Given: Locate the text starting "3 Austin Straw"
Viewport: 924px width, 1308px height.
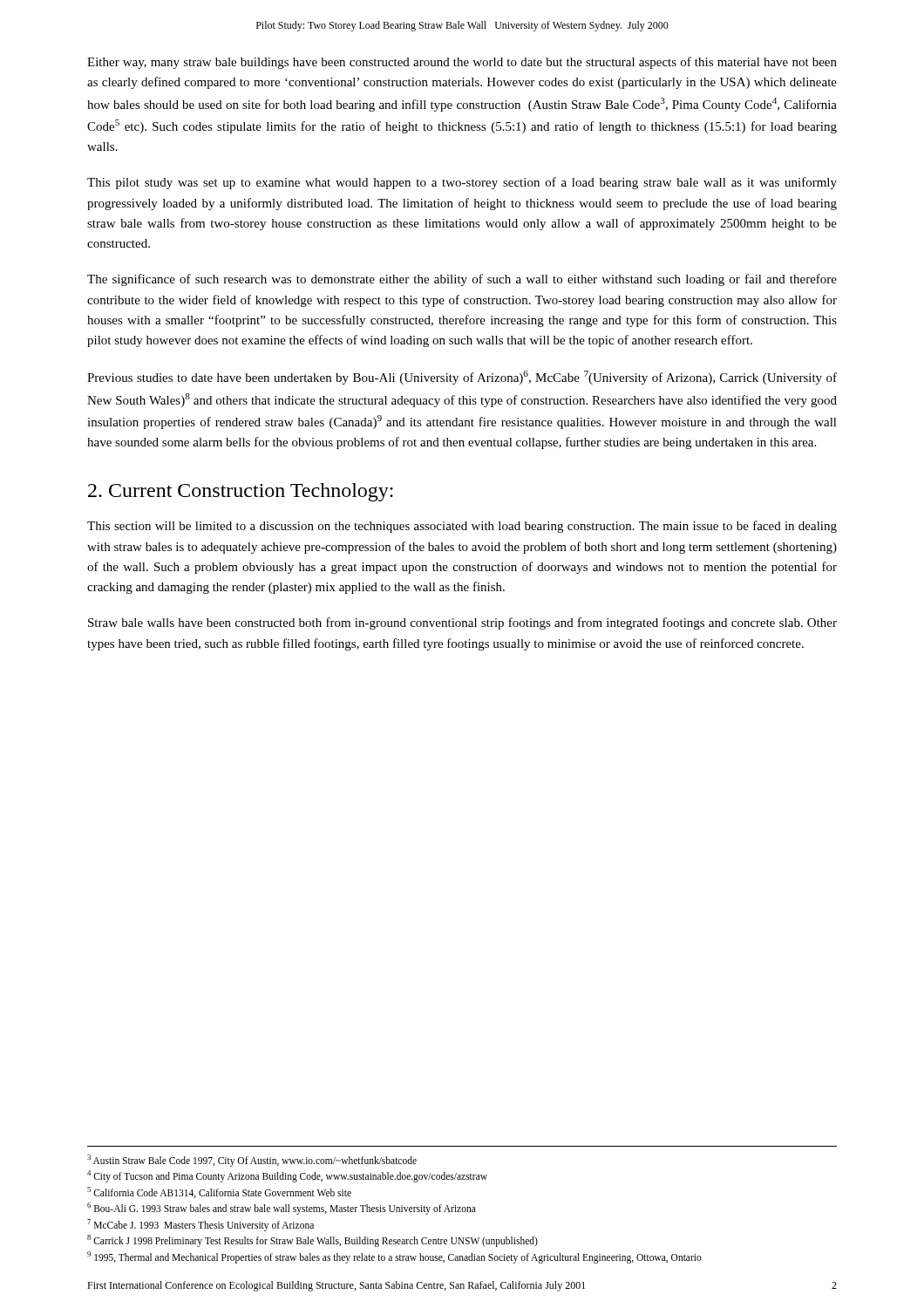Looking at the screenshot, I should tap(252, 1159).
